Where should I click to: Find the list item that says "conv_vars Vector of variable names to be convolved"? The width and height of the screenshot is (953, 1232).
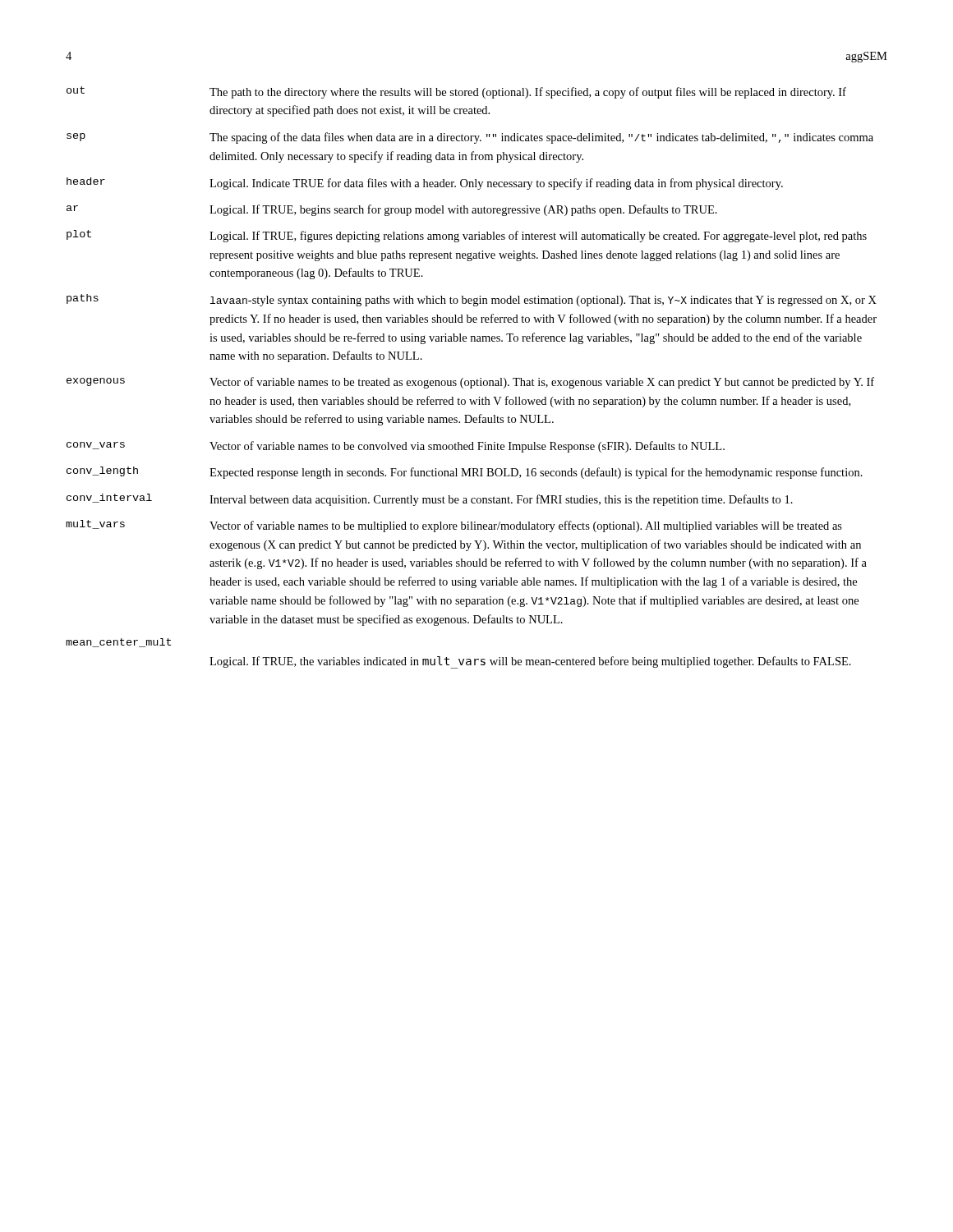click(476, 446)
